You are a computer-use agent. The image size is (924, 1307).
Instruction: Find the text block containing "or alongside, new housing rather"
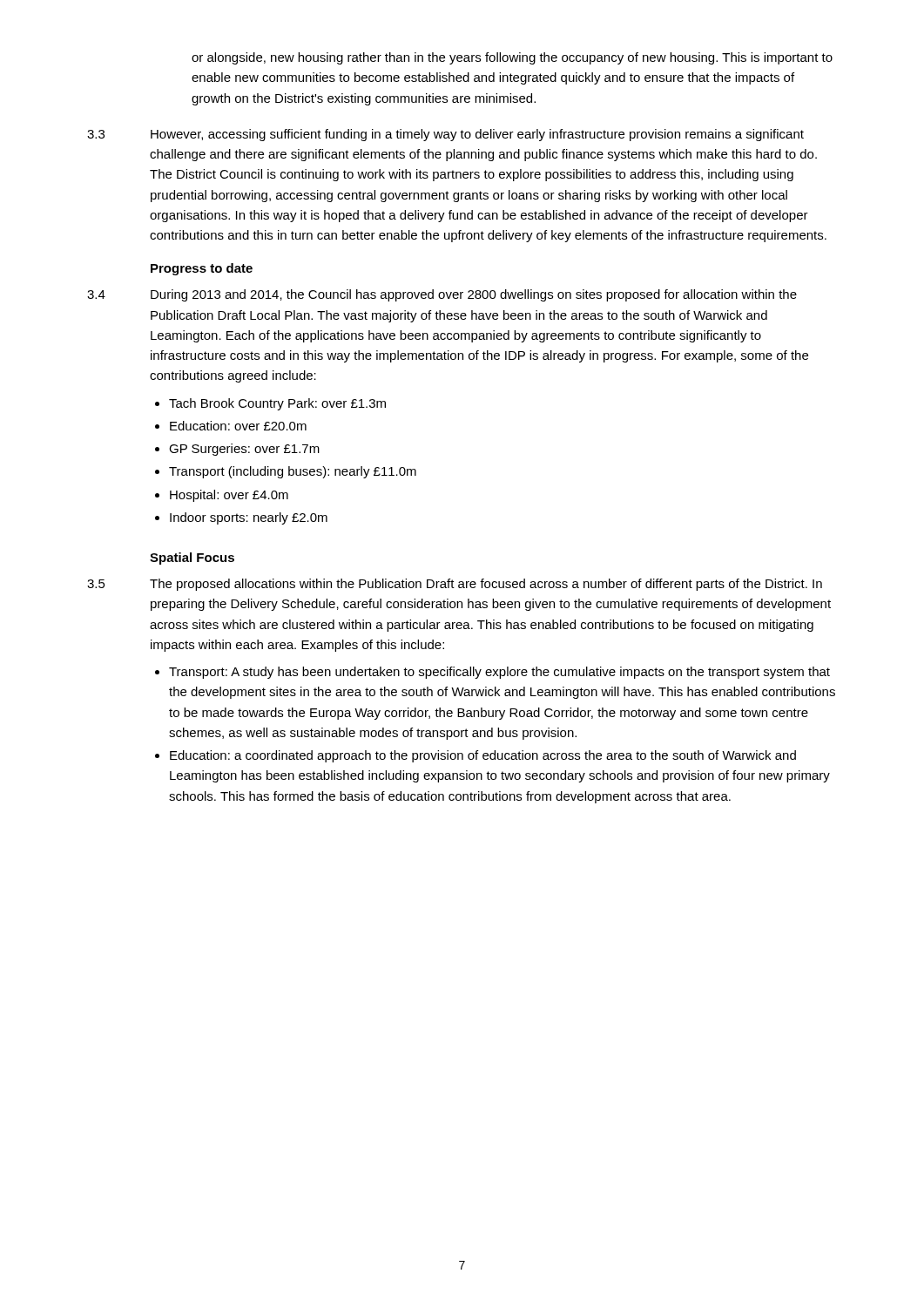click(x=512, y=77)
